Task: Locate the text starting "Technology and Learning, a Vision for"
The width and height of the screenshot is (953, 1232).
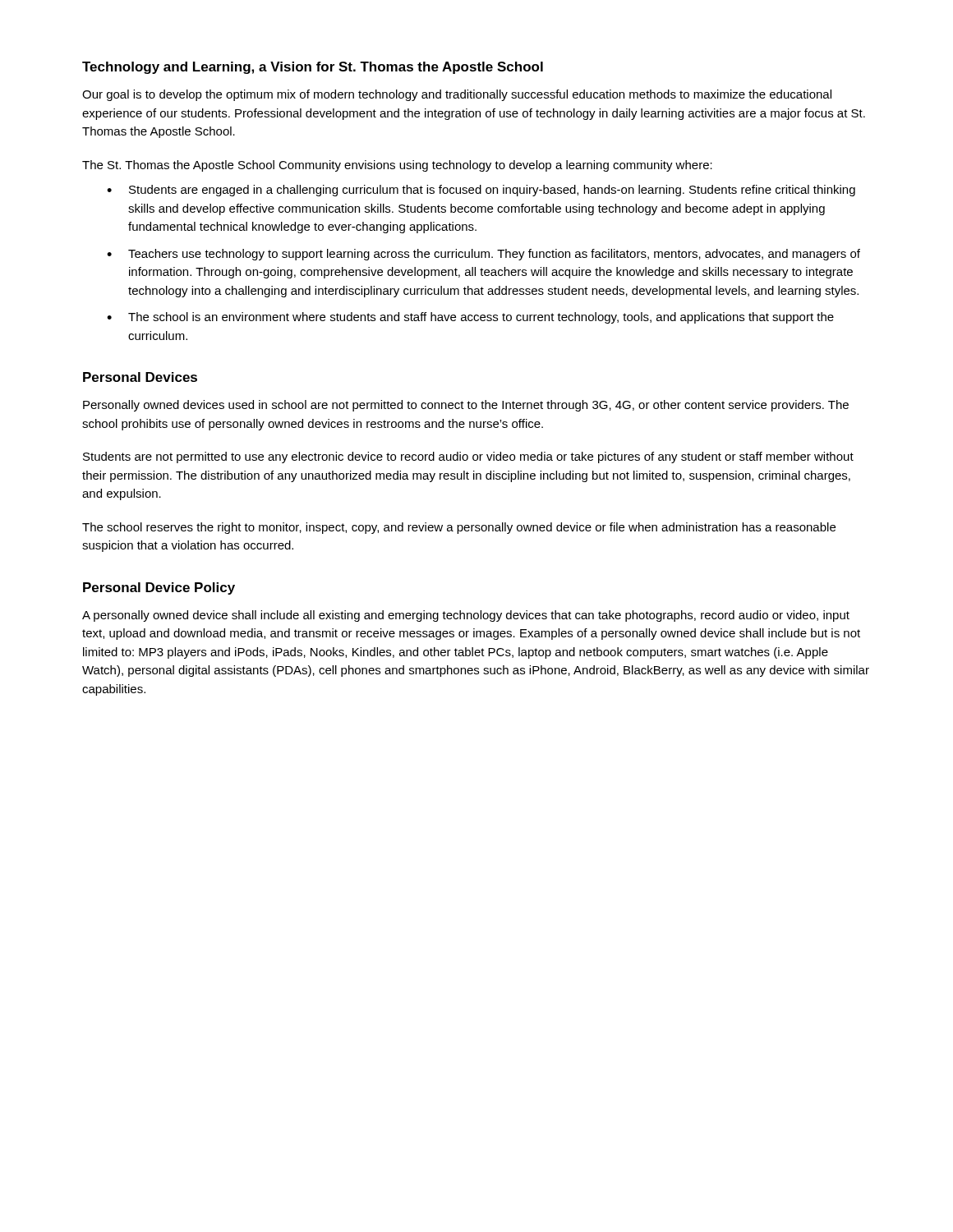Action: pos(313,67)
